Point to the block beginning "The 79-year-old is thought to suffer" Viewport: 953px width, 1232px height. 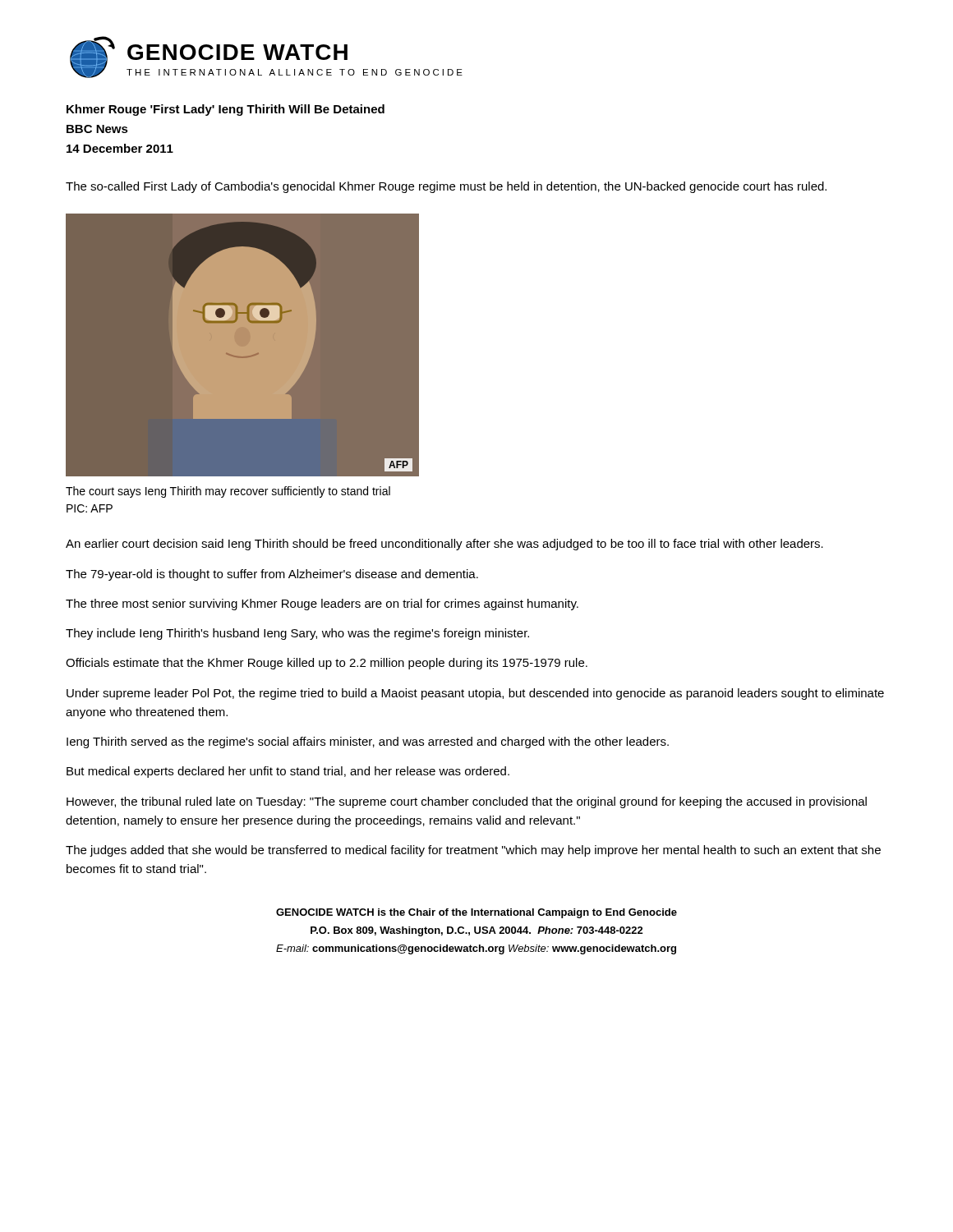click(272, 573)
